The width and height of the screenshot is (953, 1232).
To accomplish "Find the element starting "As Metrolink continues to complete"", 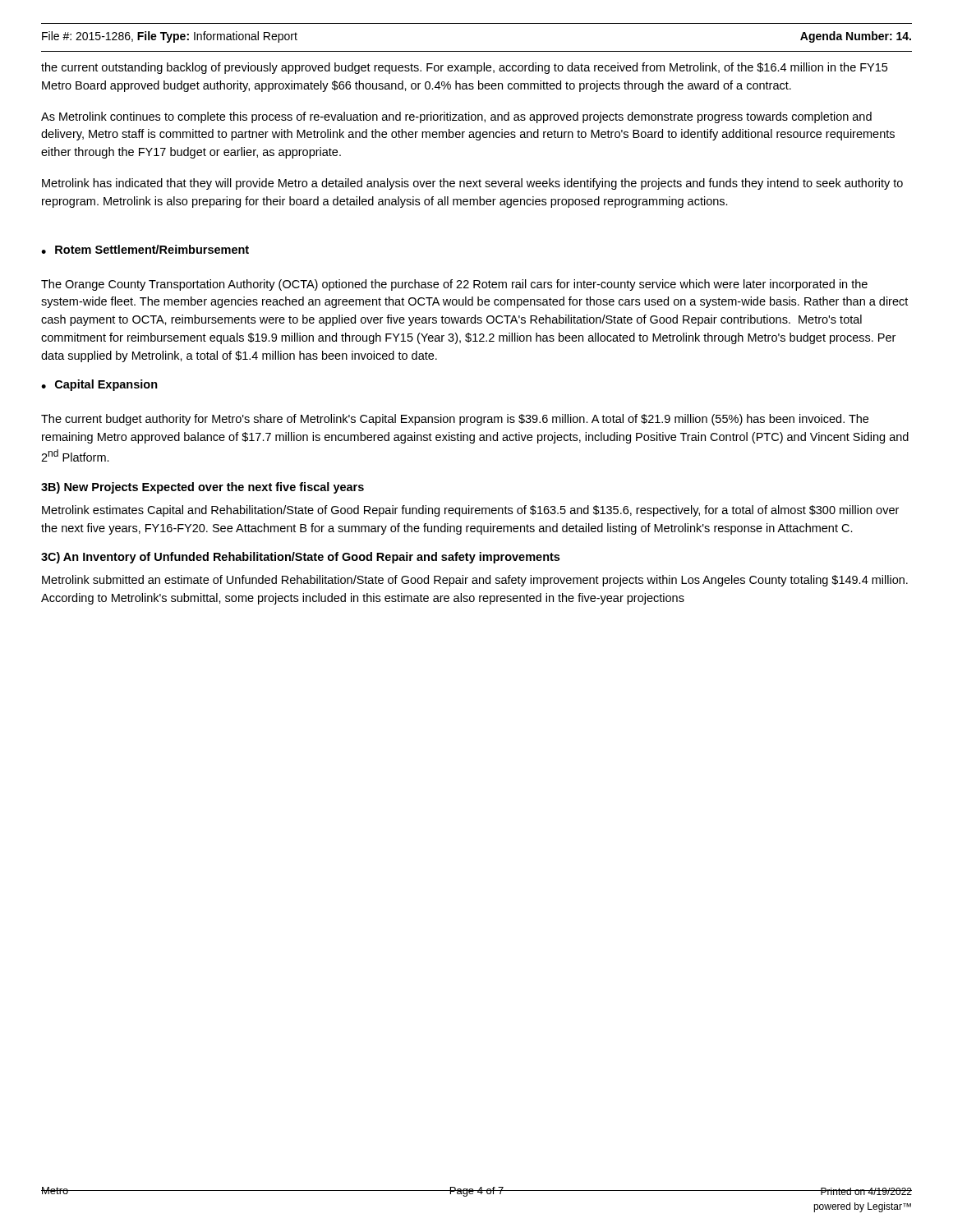I will click(x=468, y=134).
